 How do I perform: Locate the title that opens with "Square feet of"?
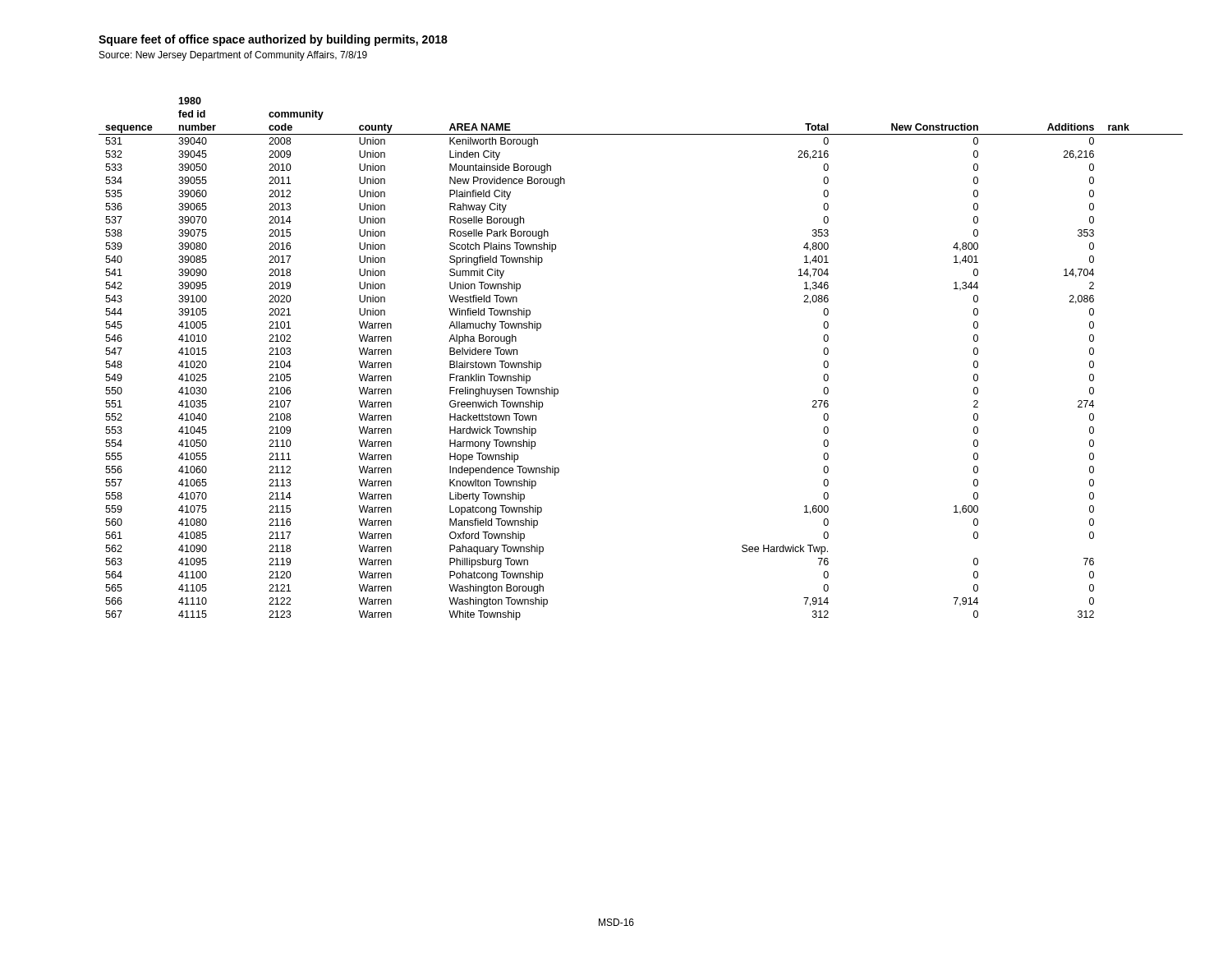pos(273,47)
